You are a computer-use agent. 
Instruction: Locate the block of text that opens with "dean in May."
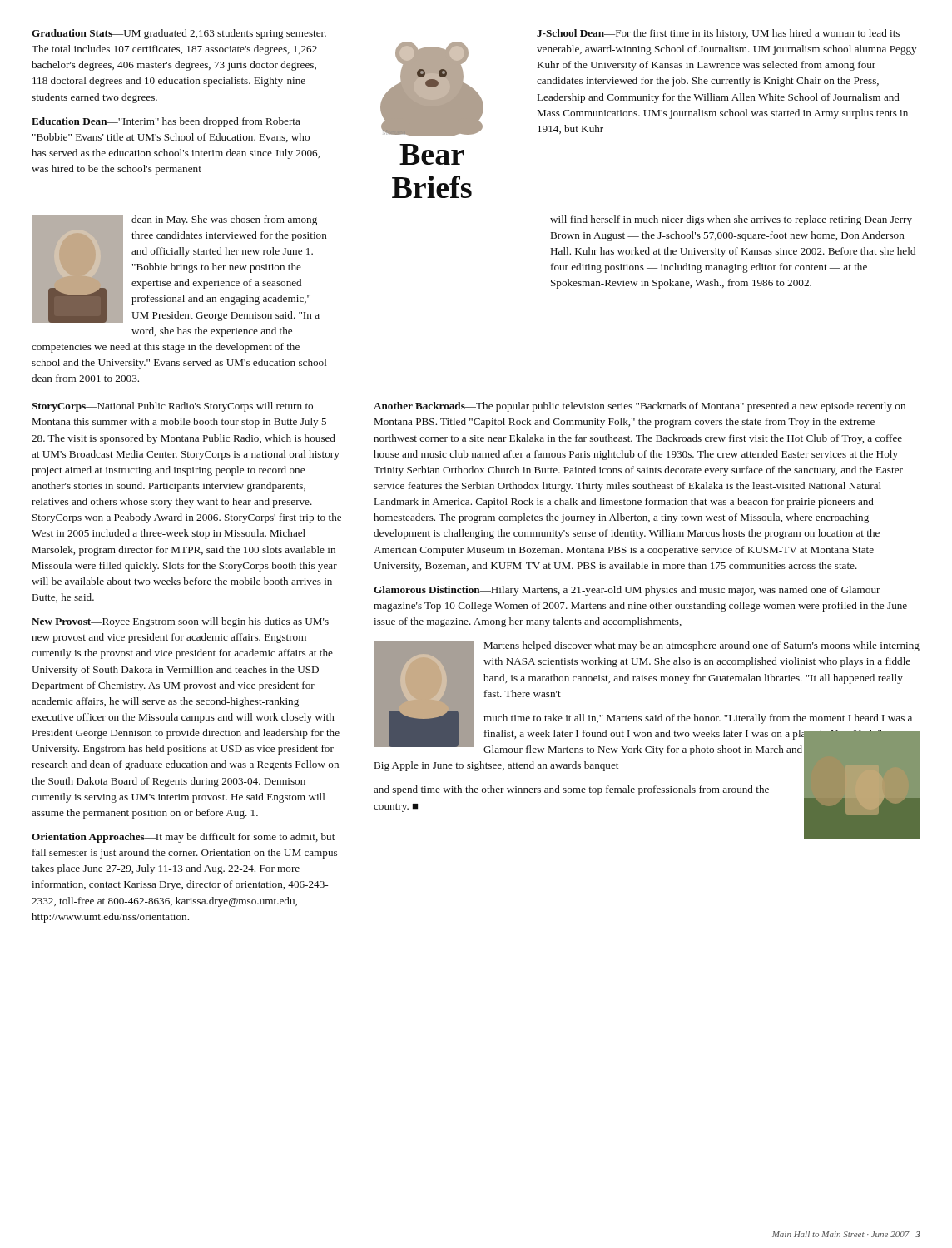point(179,299)
